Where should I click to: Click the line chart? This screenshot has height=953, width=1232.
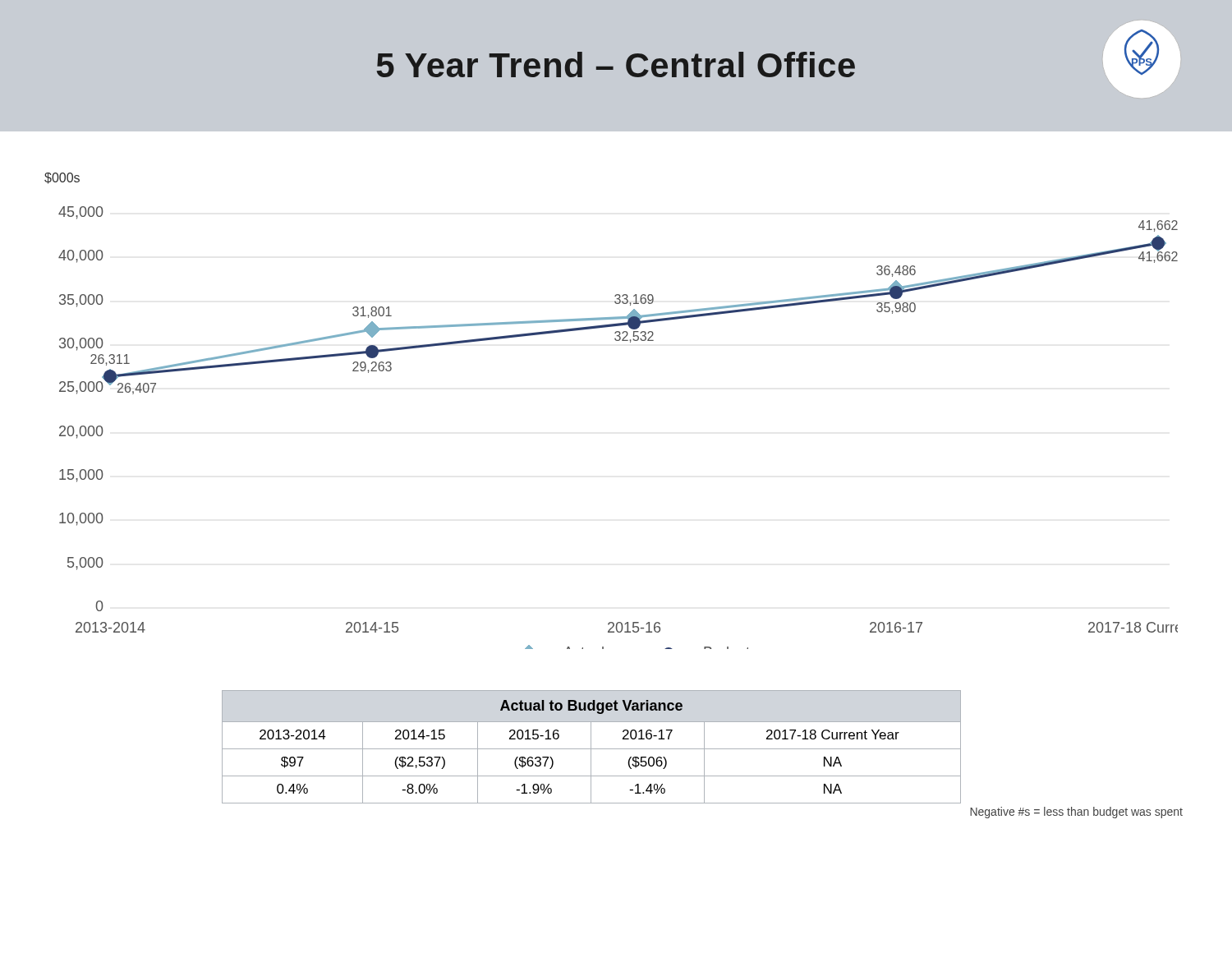point(611,419)
